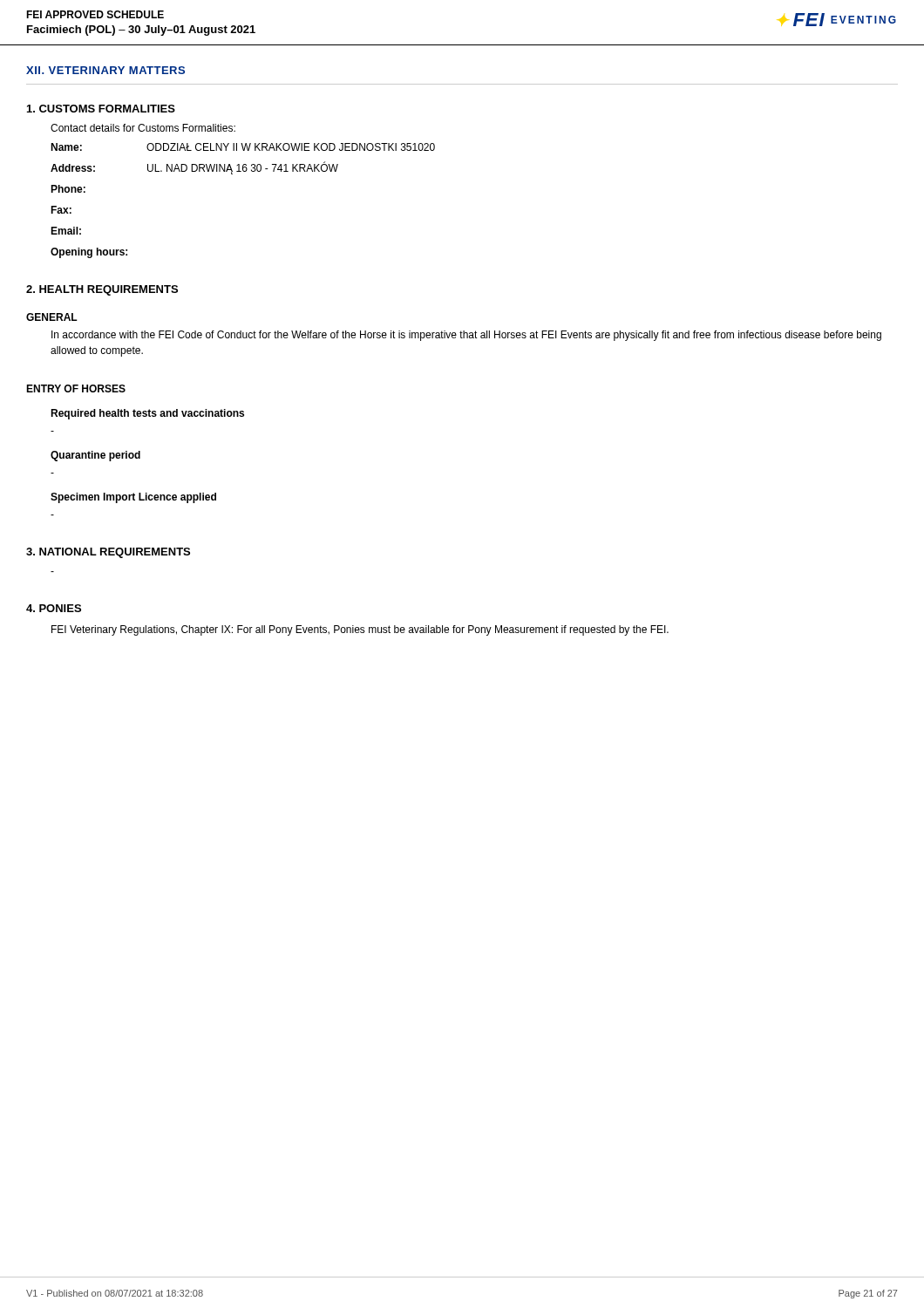Locate the text block starting "XII. VETERINARY MATTERS"
This screenshot has width=924, height=1308.
point(106,70)
